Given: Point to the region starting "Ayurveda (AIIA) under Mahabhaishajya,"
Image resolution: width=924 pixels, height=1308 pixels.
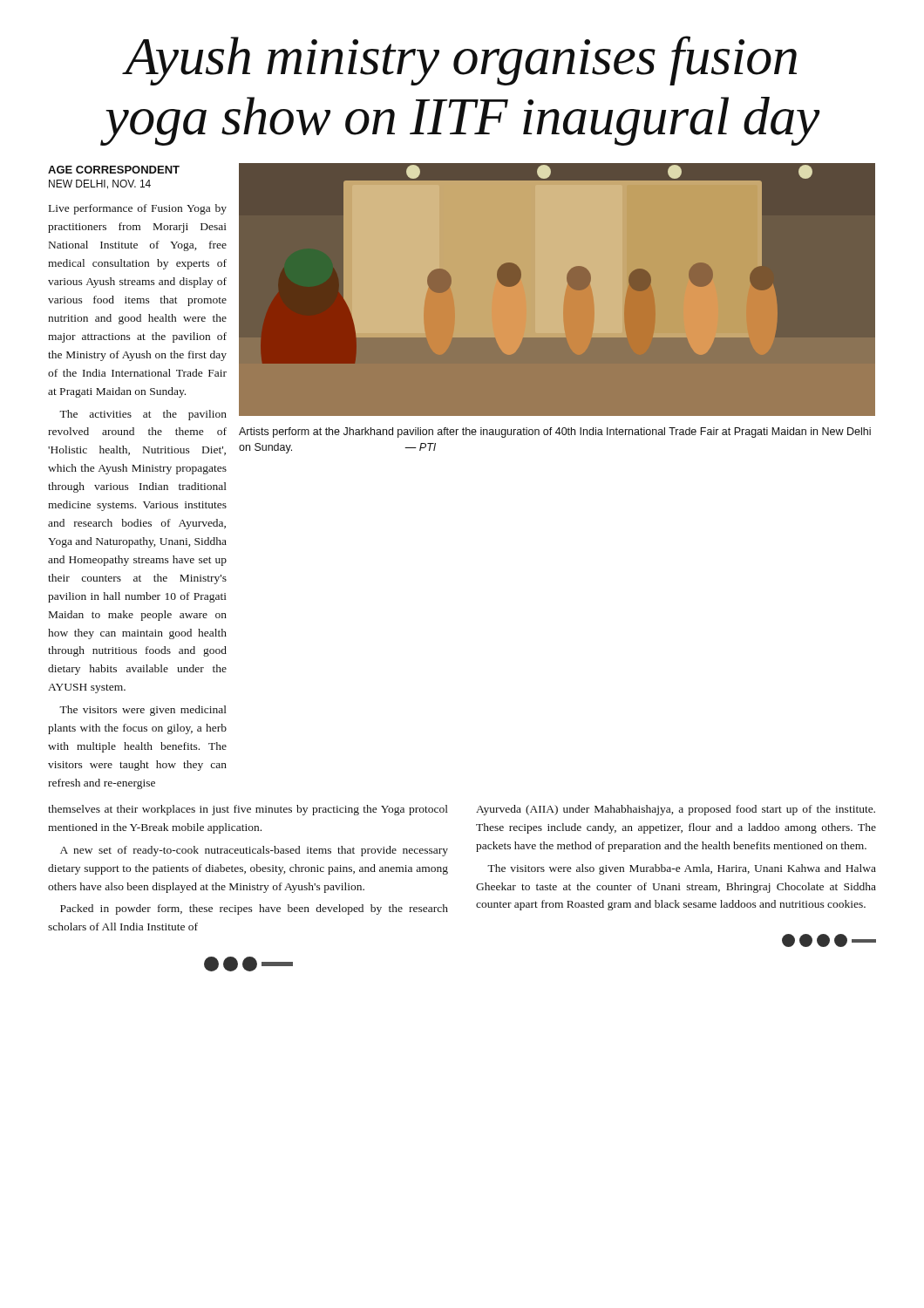Looking at the screenshot, I should pos(676,857).
